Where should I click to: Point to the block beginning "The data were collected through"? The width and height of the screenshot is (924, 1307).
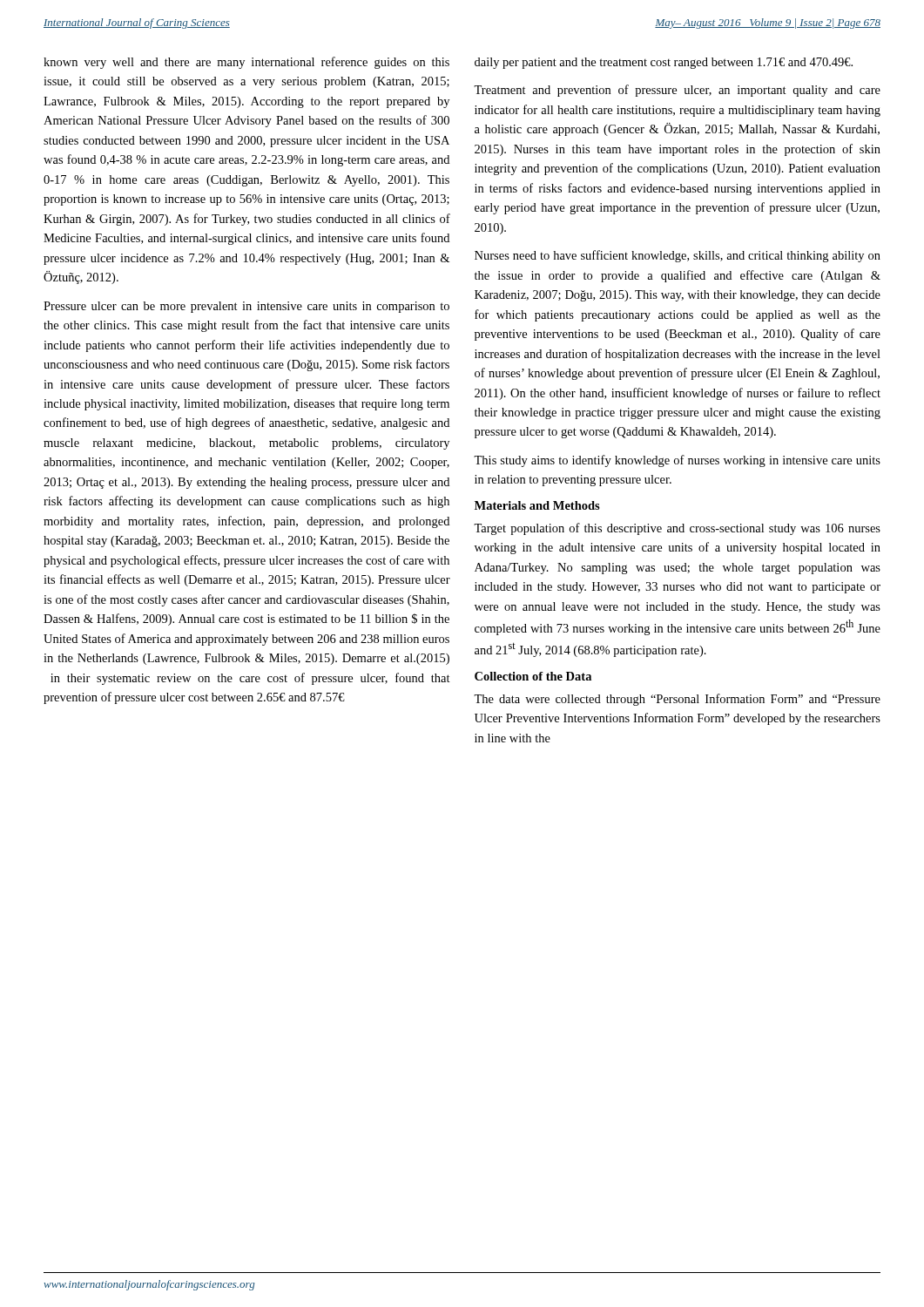pos(677,718)
